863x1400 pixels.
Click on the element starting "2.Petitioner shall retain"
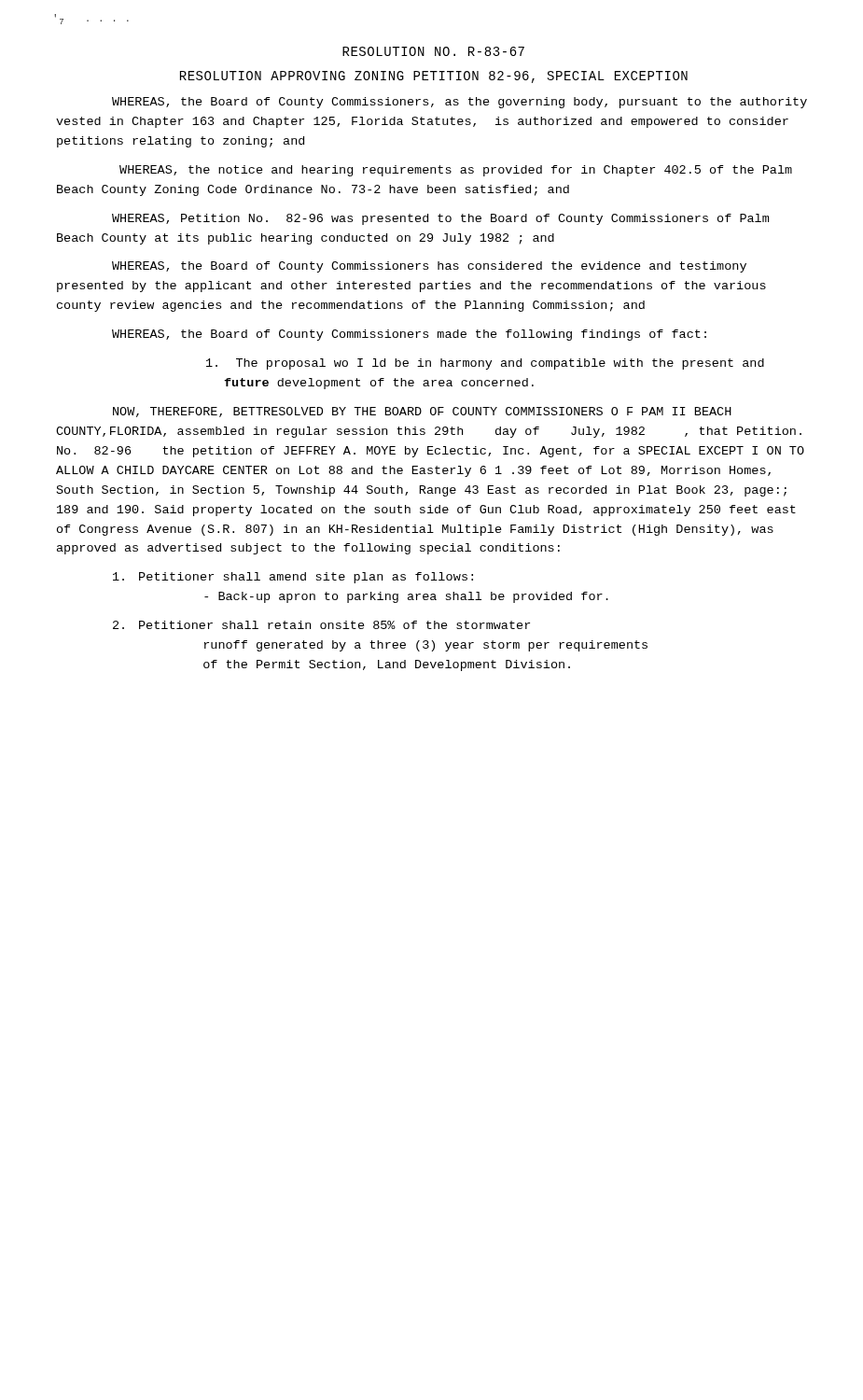tap(380, 645)
